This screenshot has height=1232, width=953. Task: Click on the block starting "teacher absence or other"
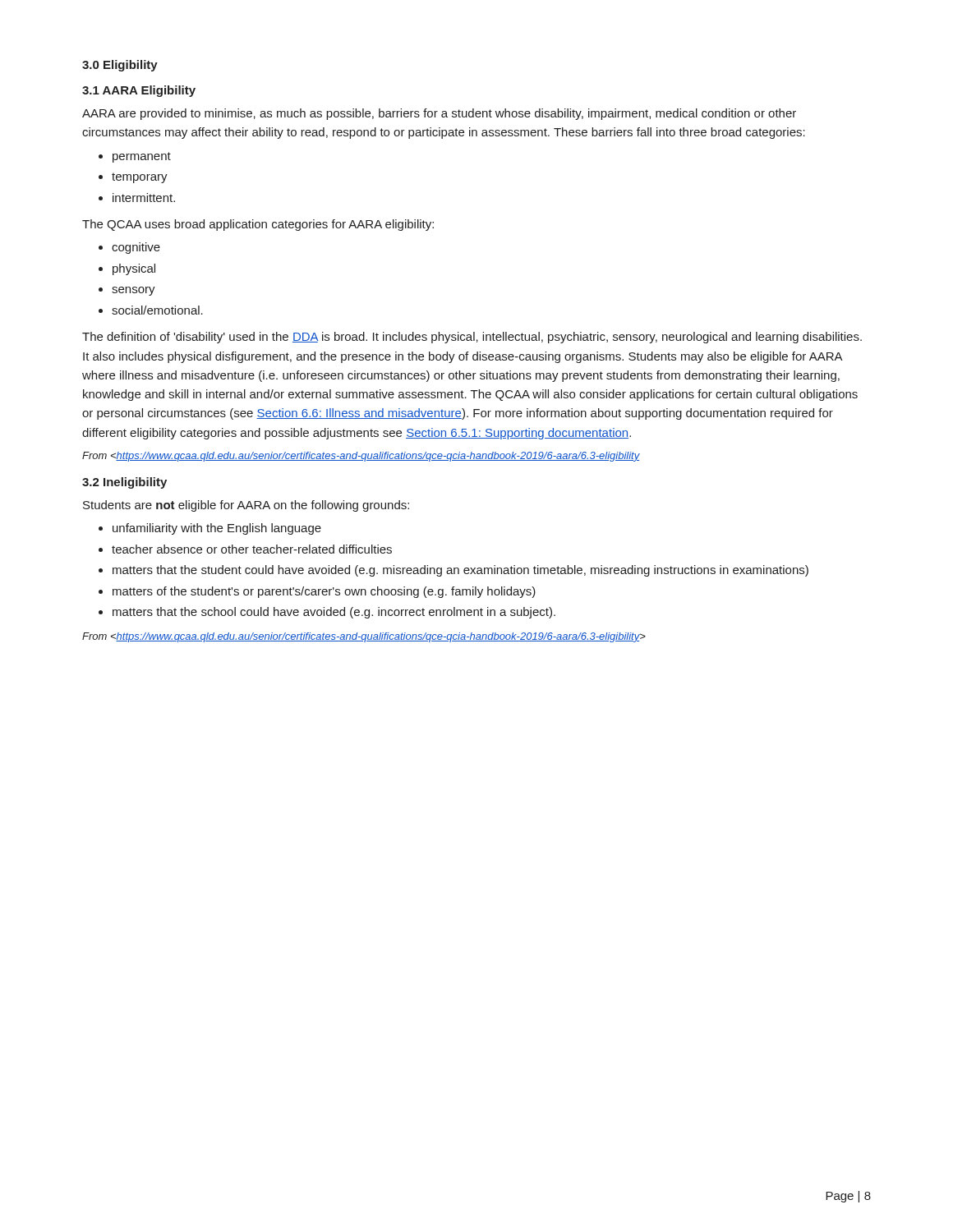tap(252, 549)
